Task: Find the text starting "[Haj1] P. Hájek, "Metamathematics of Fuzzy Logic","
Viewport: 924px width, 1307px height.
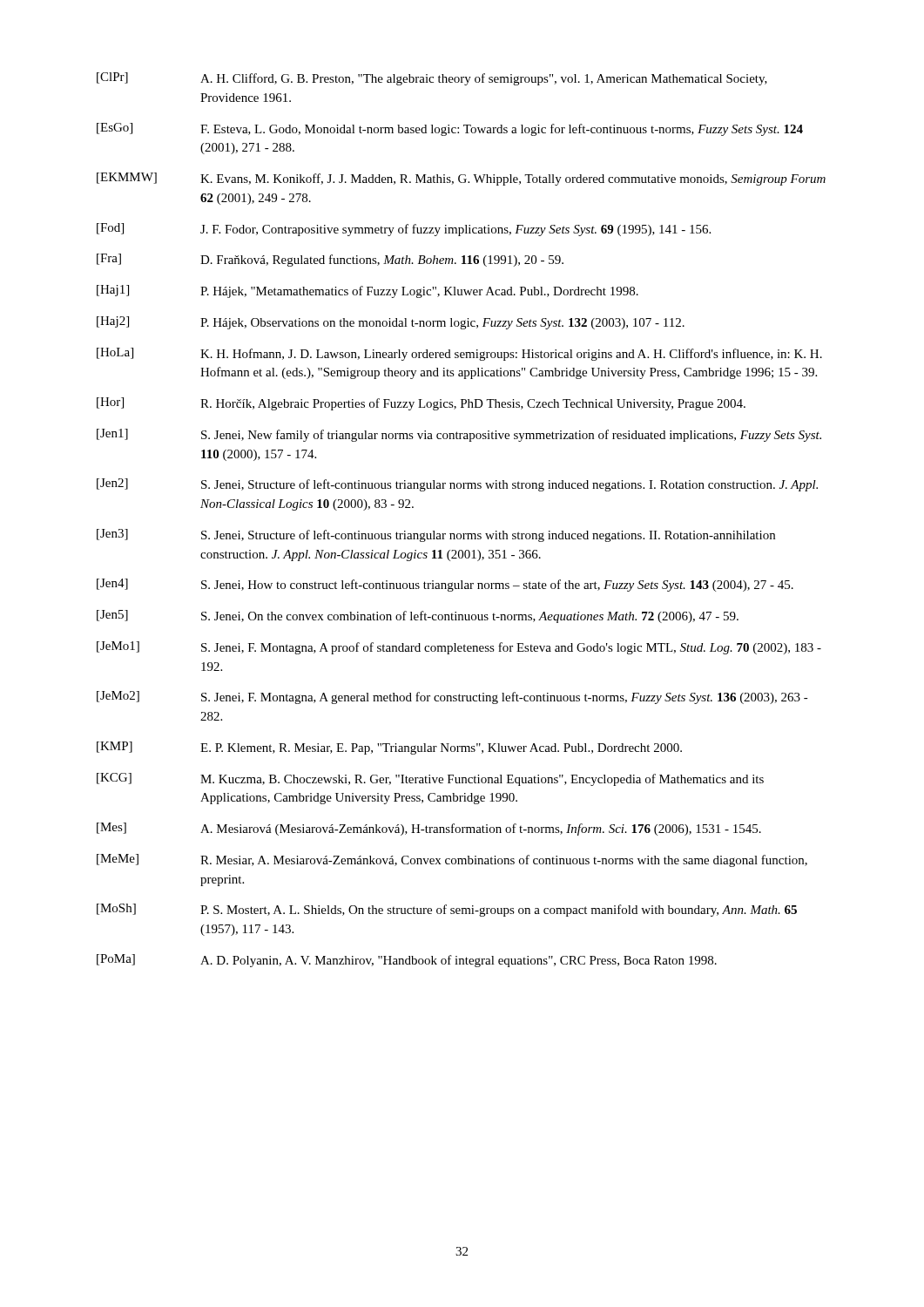Action: click(x=462, y=292)
